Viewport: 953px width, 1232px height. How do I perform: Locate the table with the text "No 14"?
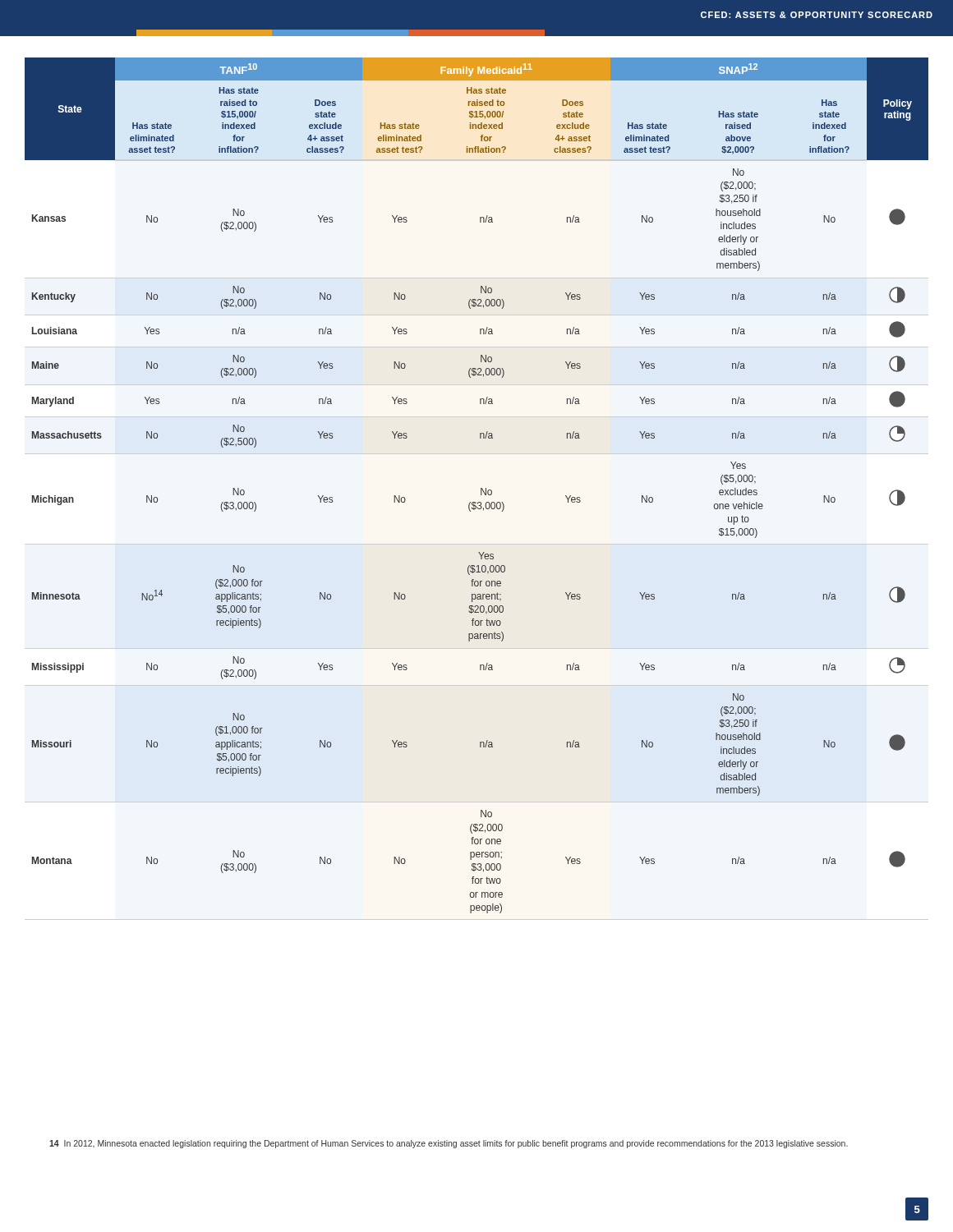[476, 489]
